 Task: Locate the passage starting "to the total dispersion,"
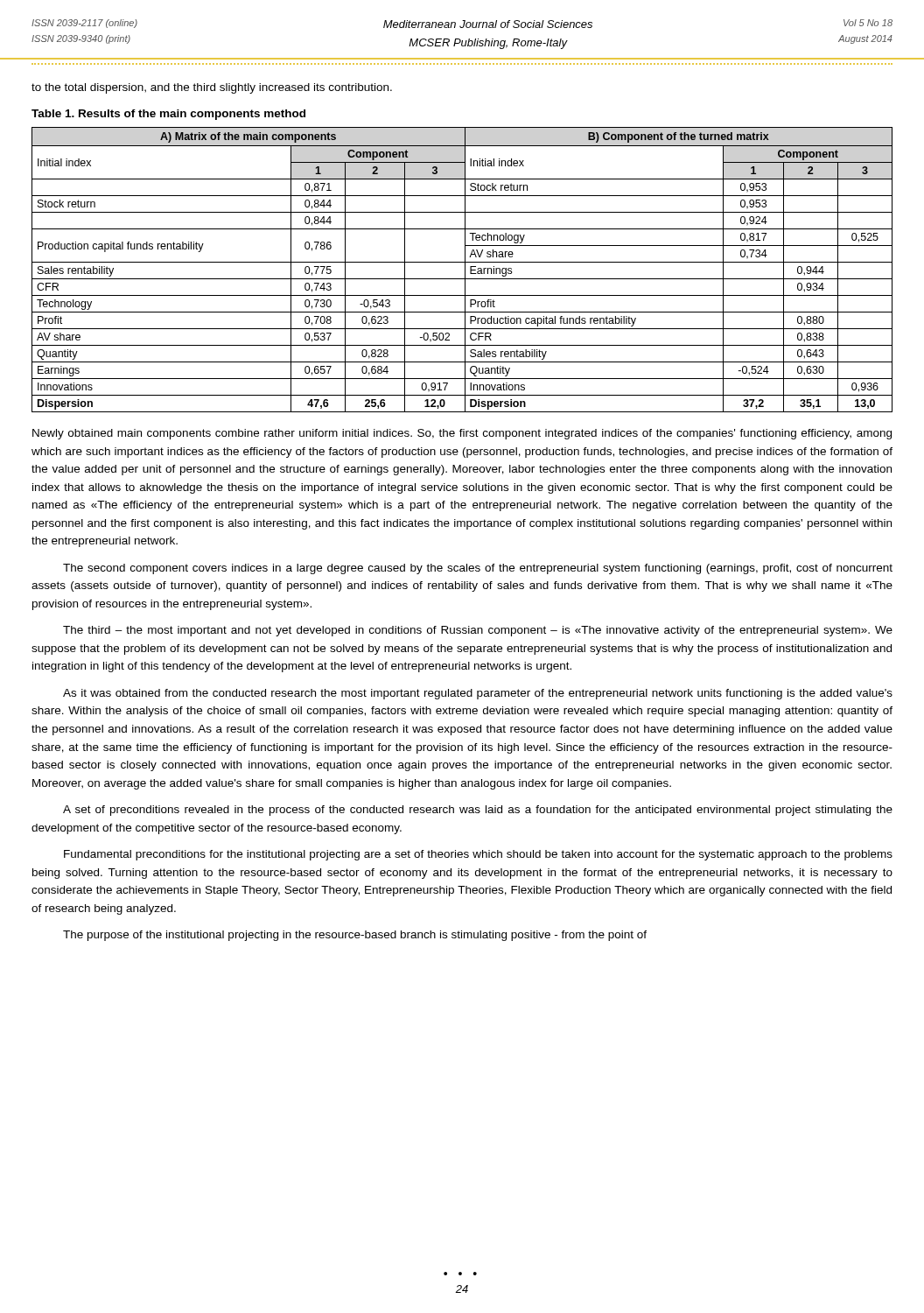[212, 87]
